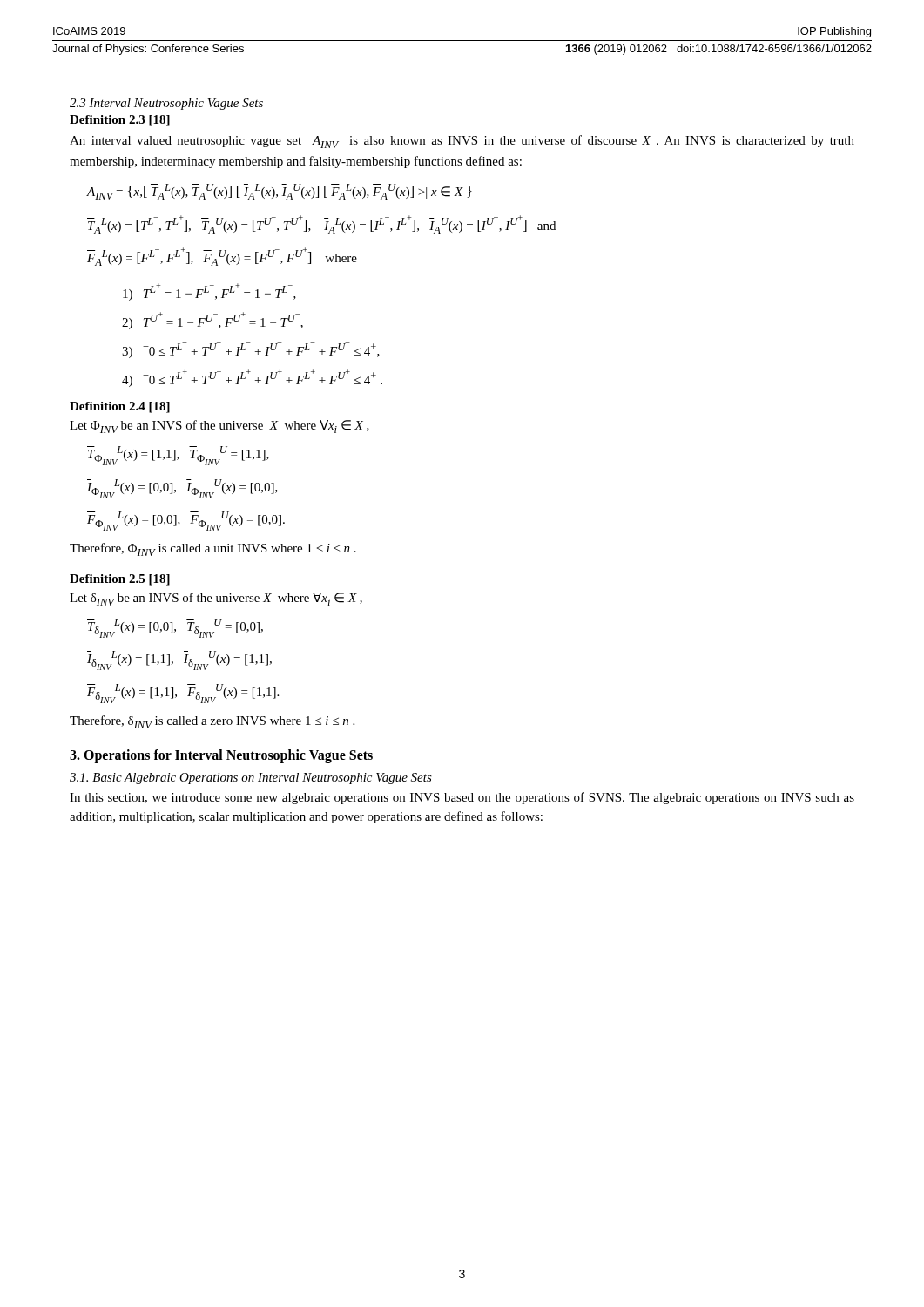Locate the list item containing "2) TU+ = 1"
The image size is (924, 1307).
(213, 319)
